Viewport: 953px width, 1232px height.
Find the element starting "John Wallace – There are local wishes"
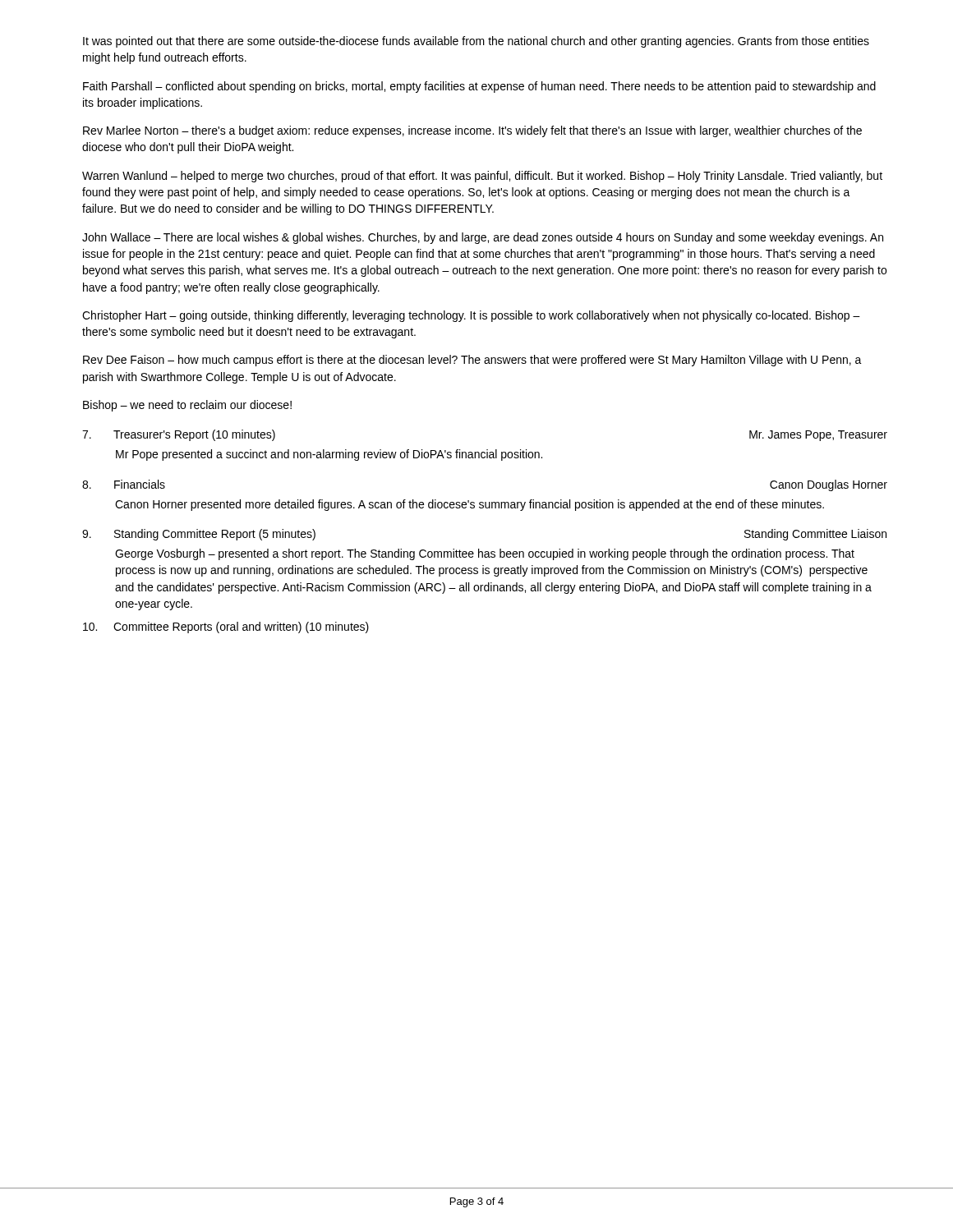[485, 262]
